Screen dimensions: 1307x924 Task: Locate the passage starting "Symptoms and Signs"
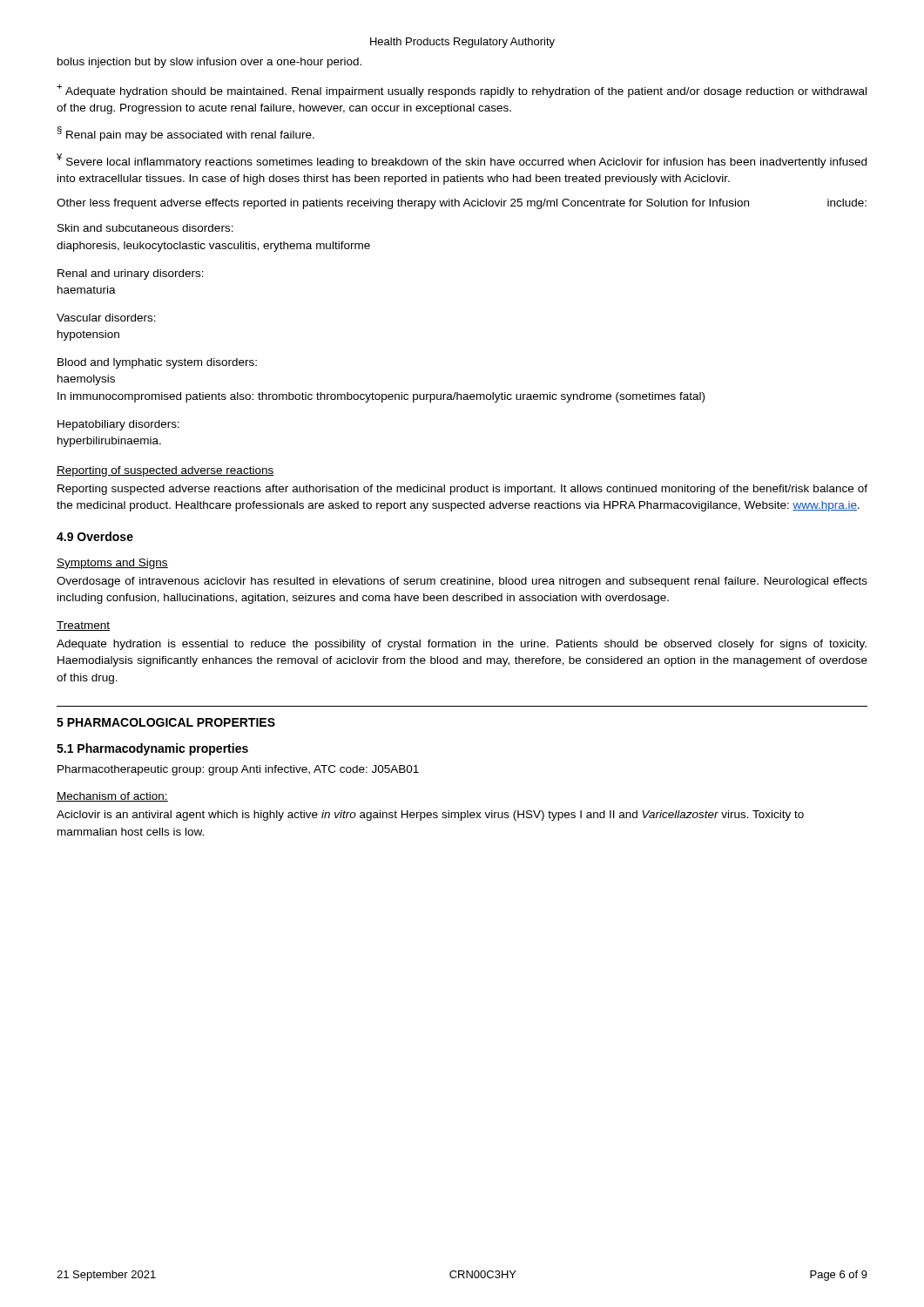[112, 562]
